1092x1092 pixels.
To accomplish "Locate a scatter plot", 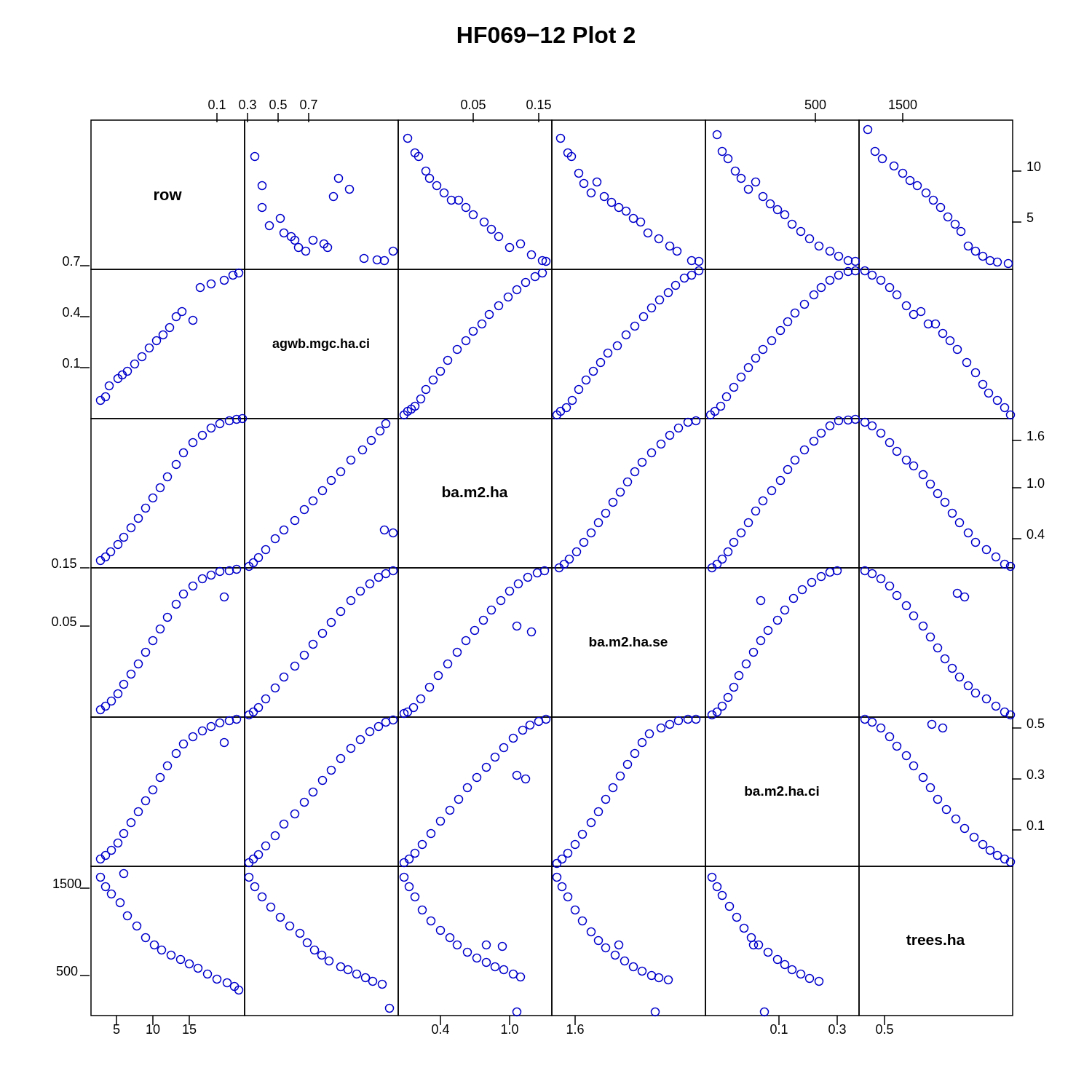I will pos(546,553).
